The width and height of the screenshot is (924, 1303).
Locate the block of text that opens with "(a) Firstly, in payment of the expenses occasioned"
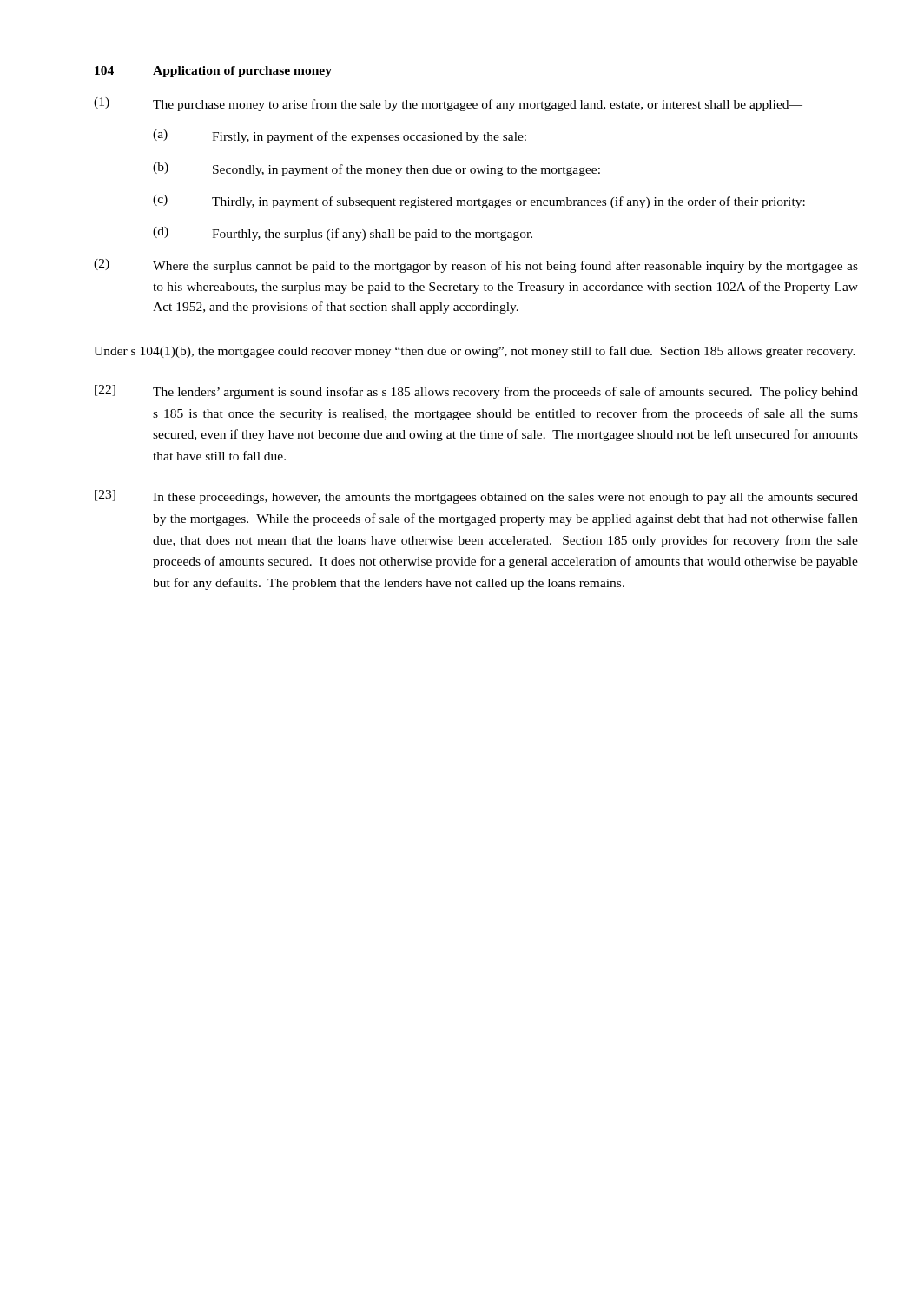[505, 136]
